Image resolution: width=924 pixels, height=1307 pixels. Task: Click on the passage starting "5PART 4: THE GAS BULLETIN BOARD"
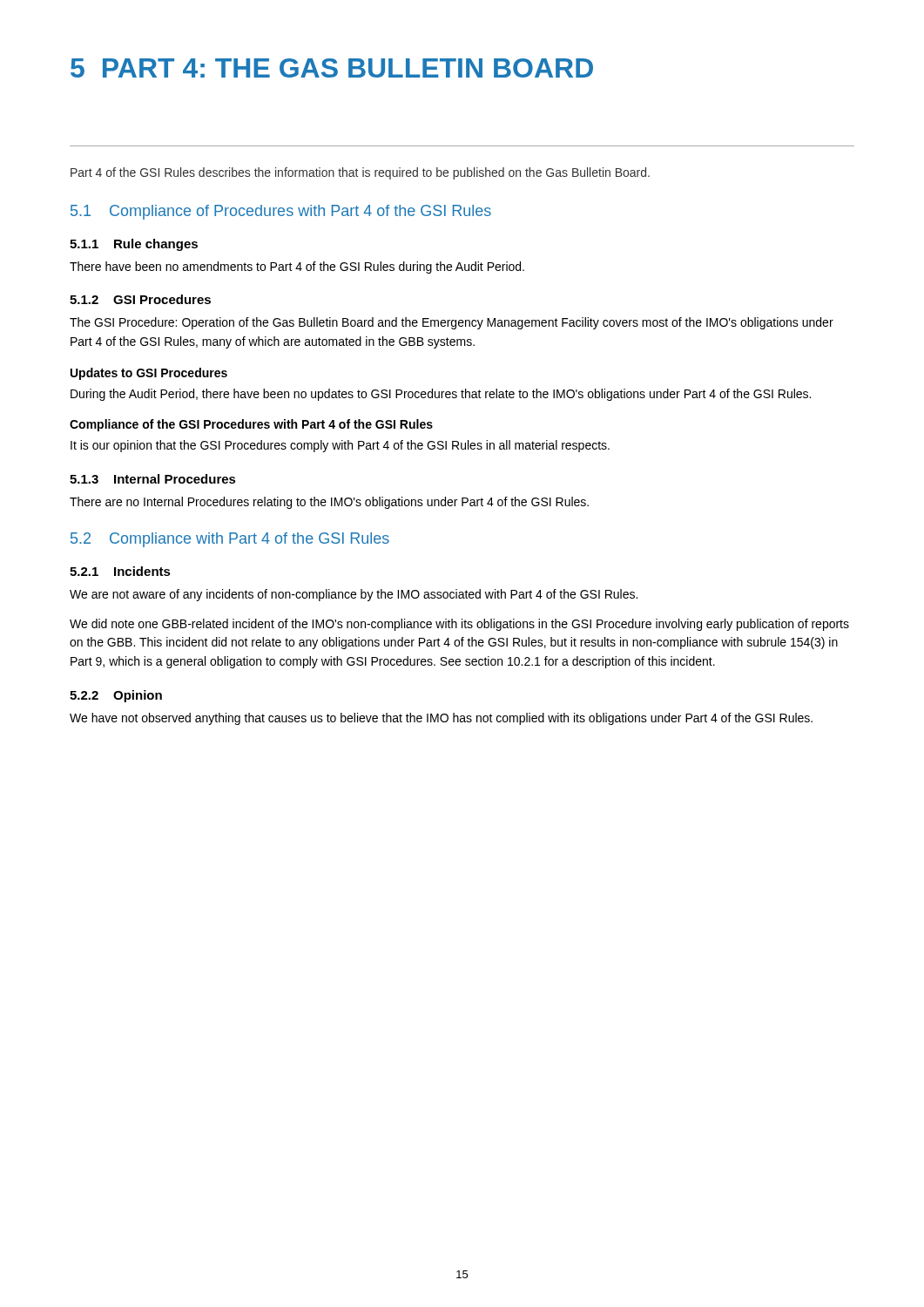point(332,68)
